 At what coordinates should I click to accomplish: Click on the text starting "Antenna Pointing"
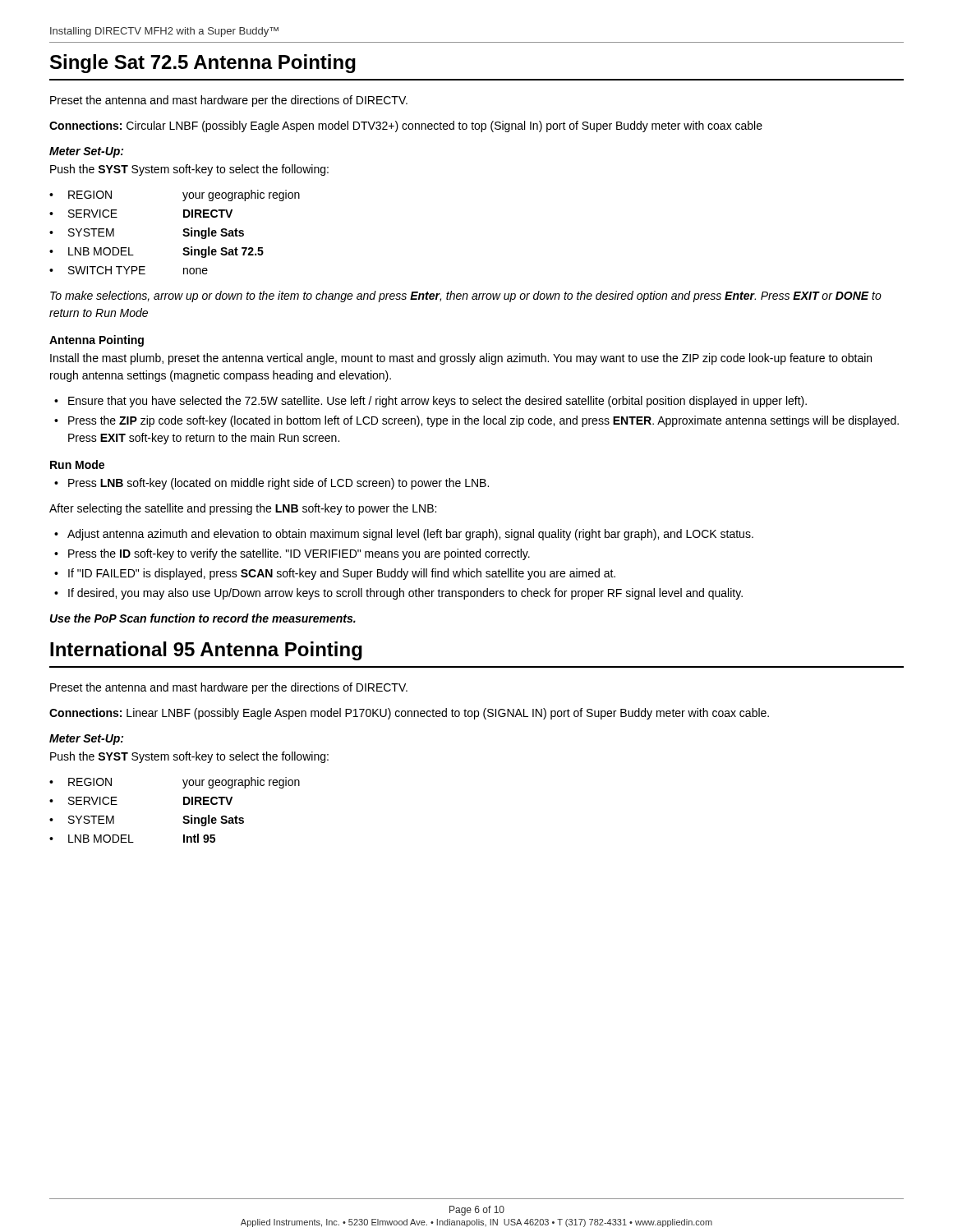click(97, 340)
